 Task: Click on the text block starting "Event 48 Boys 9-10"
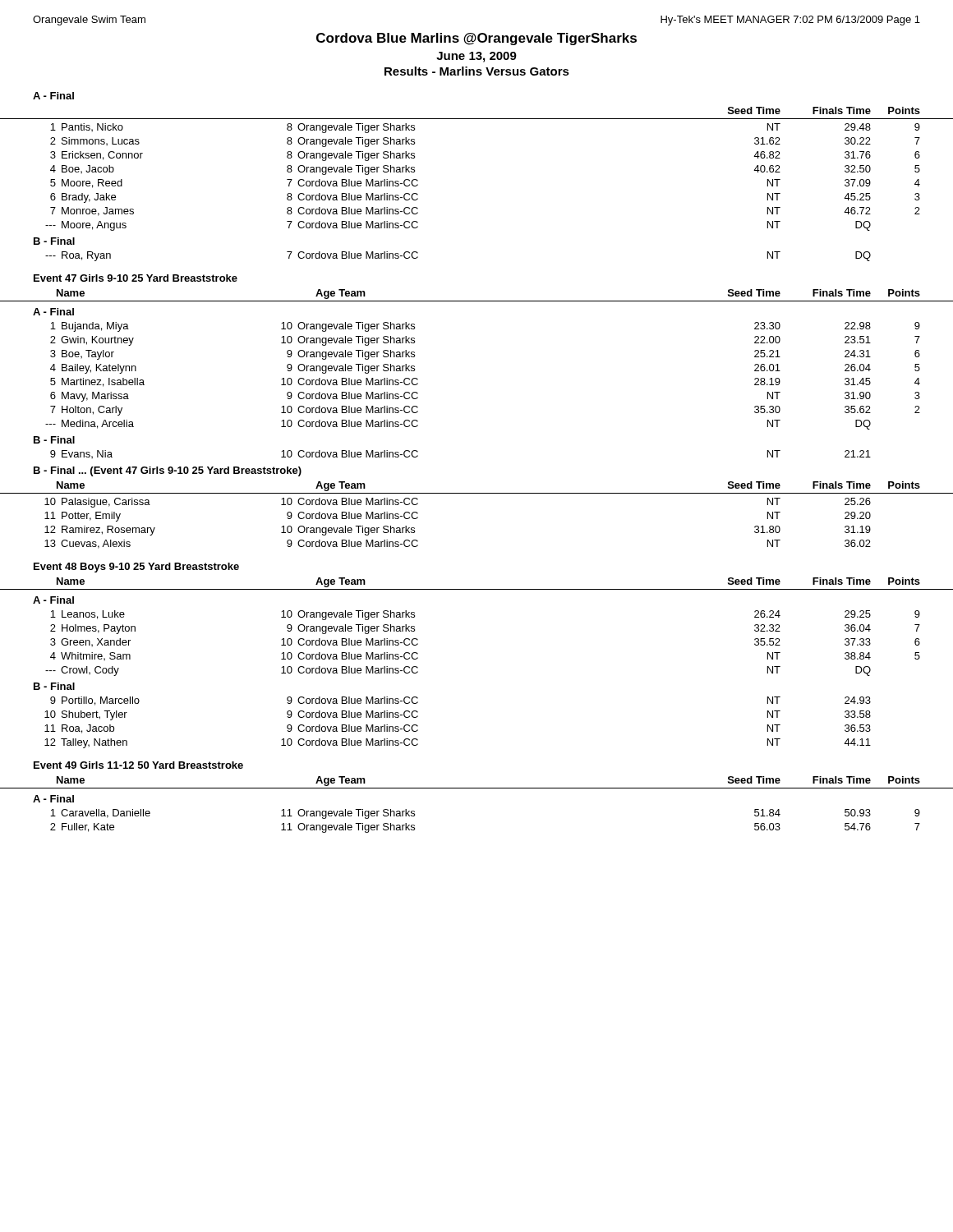(x=136, y=566)
